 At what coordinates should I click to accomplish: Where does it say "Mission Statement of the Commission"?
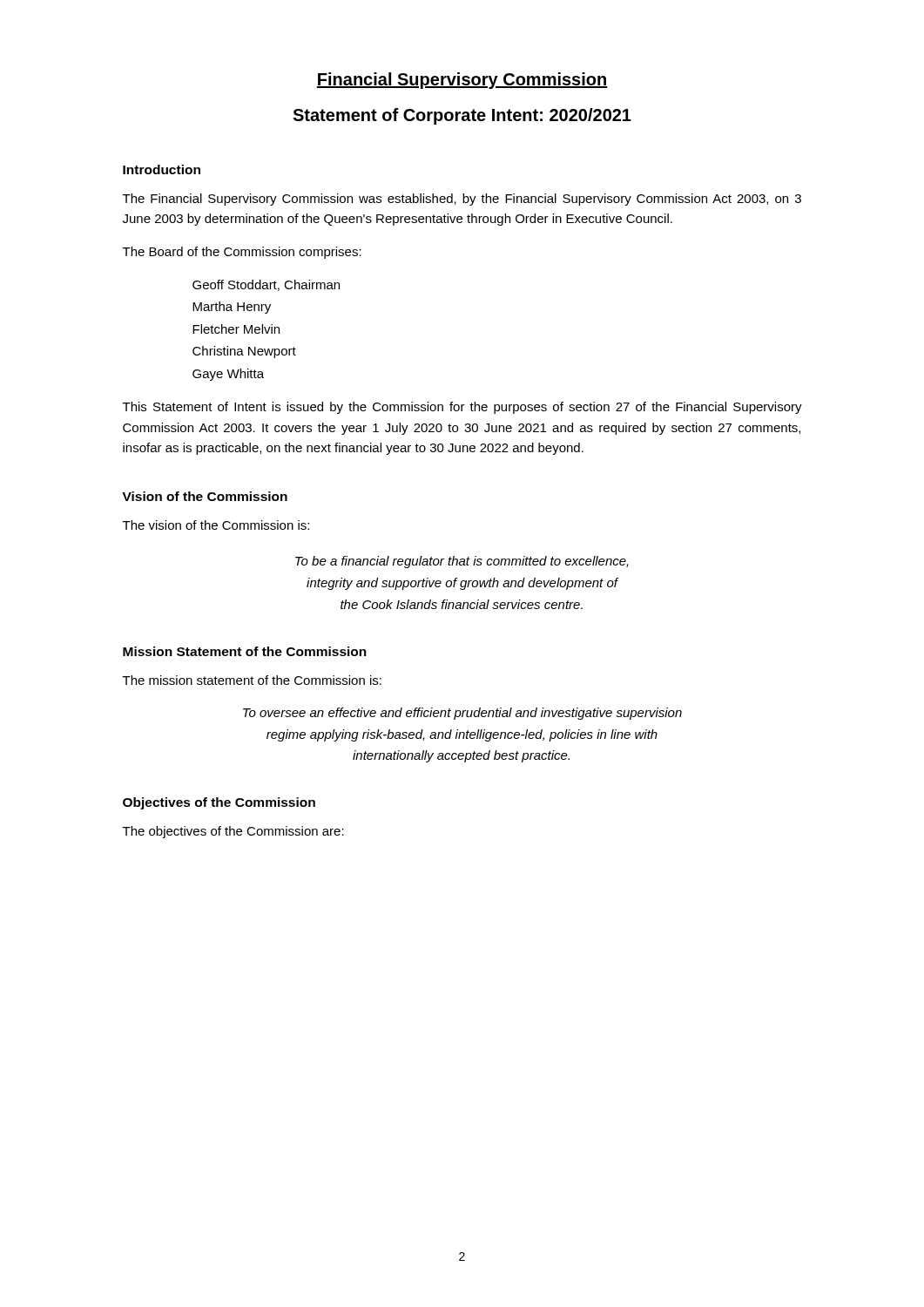click(245, 651)
